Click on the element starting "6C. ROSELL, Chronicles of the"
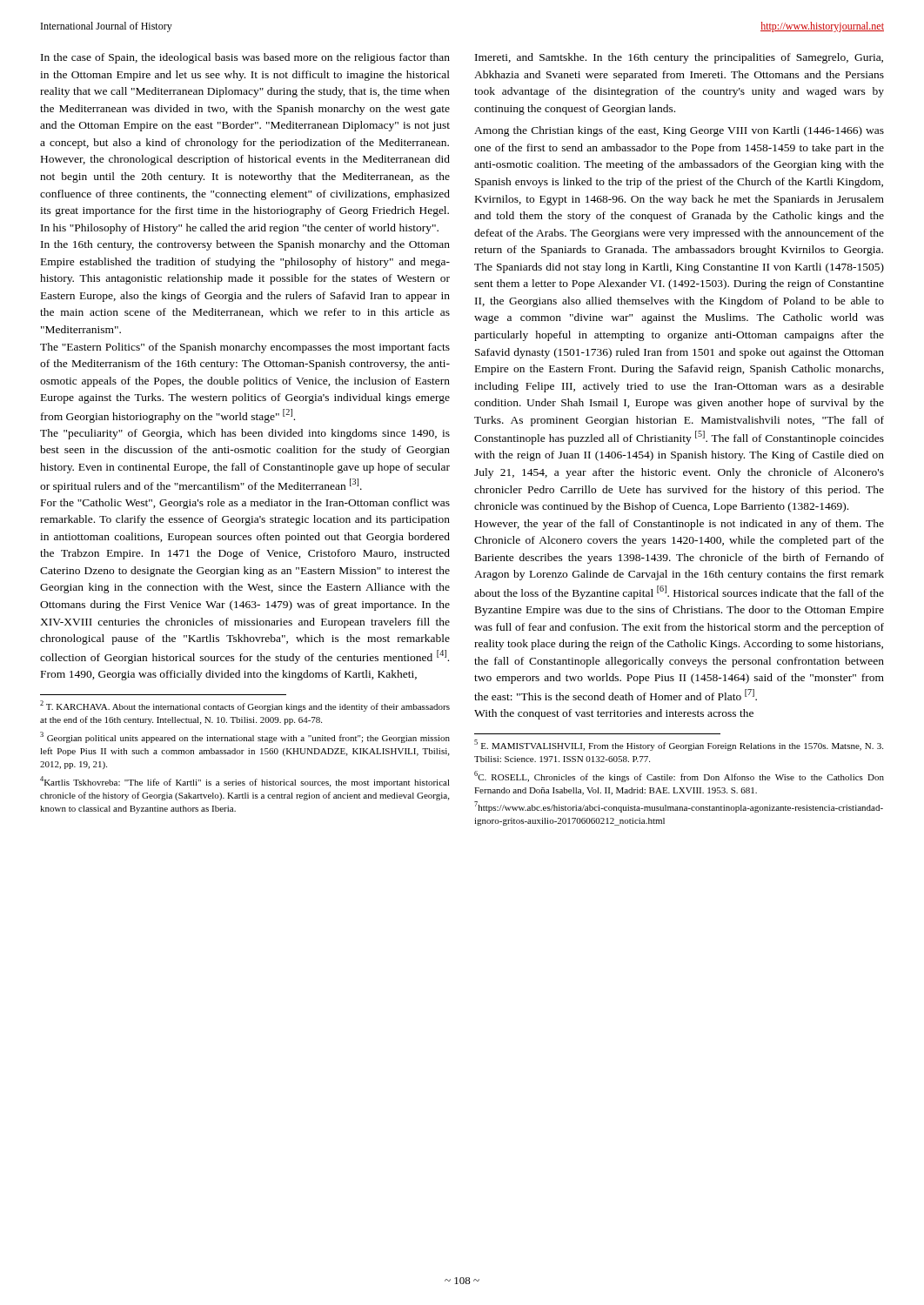The image size is (924, 1305). (679, 782)
